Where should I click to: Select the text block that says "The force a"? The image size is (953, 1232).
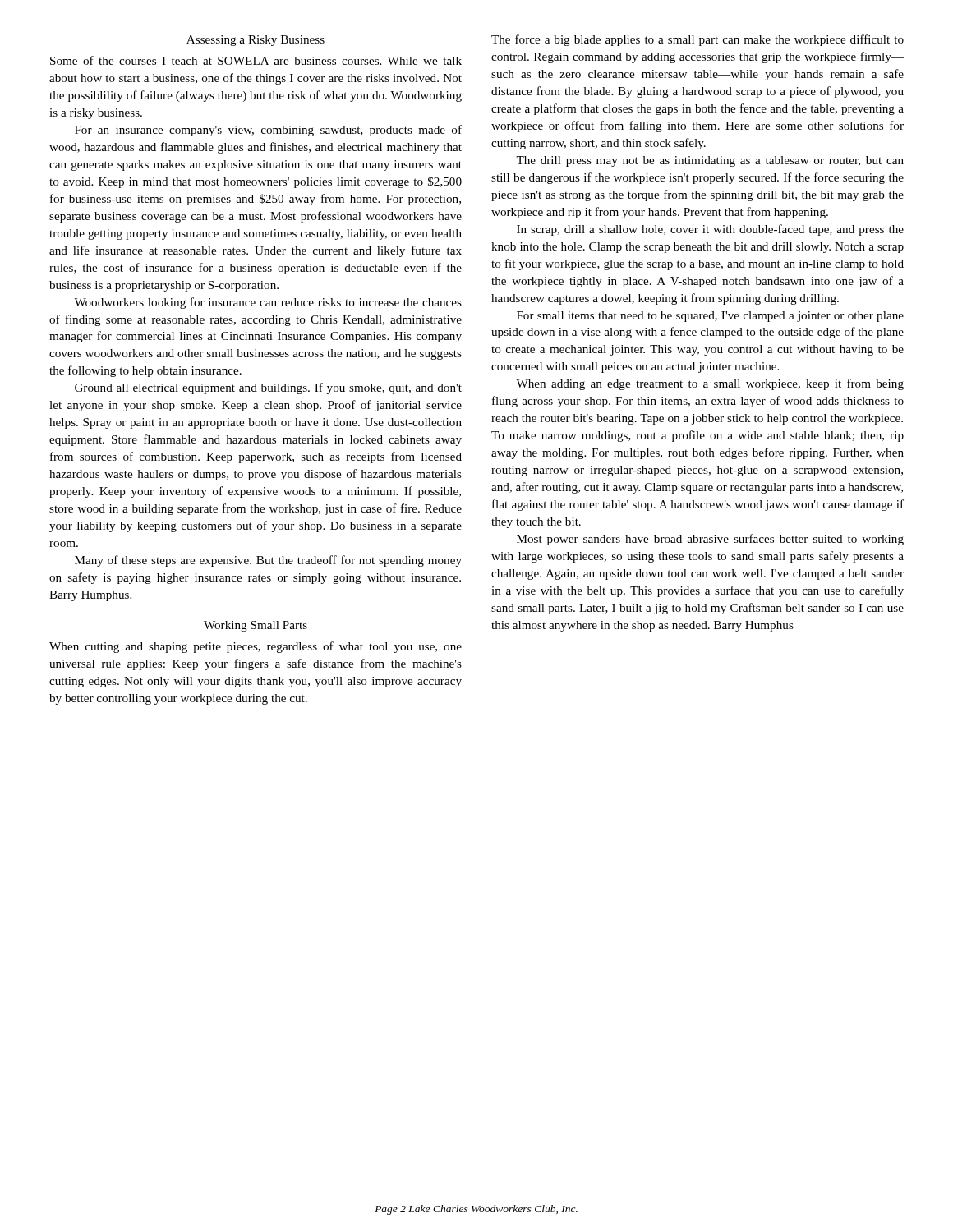pyautogui.click(x=698, y=333)
